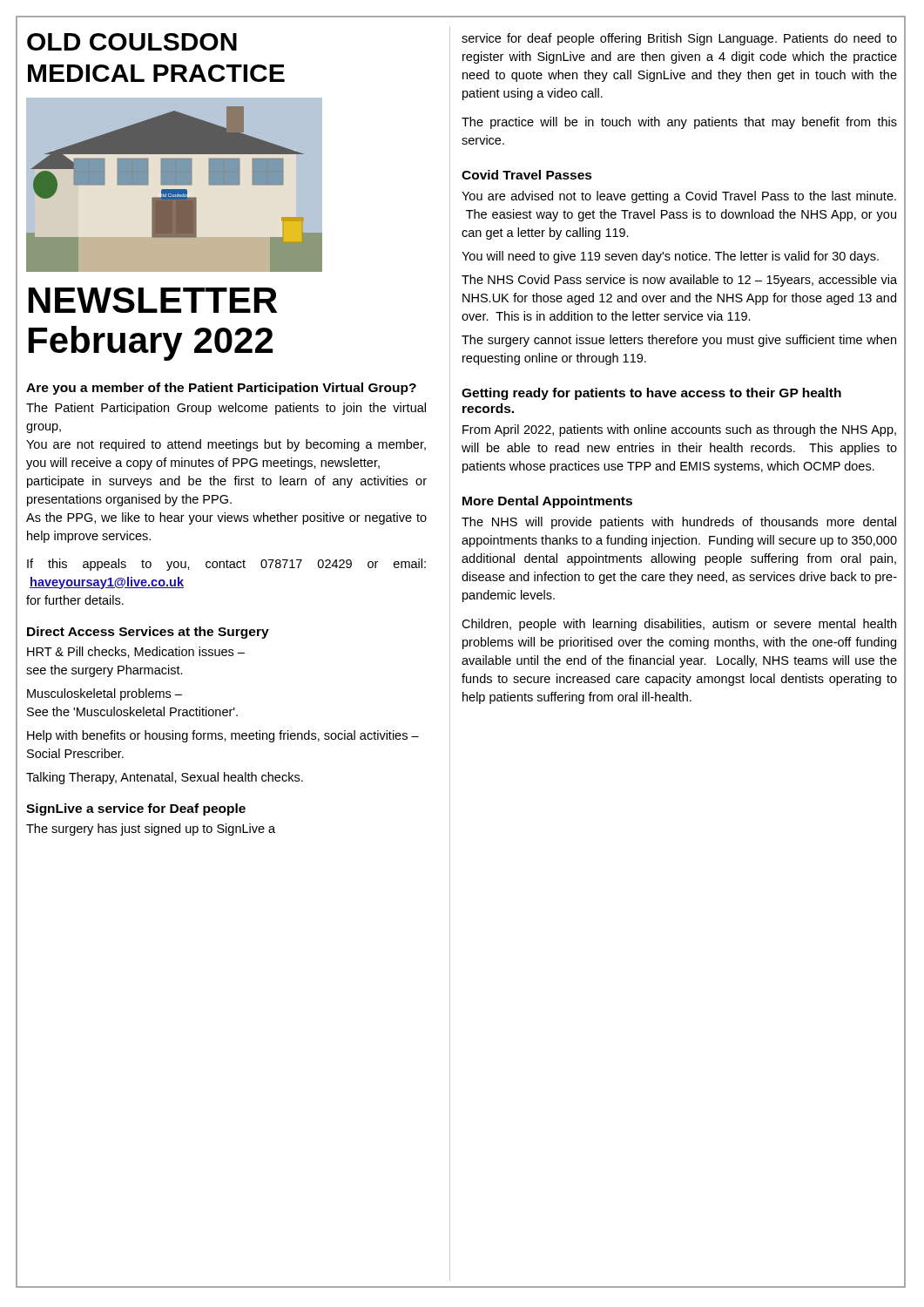Navigate to the text block starting "The NHS Covid Pass service is now available"
This screenshot has height=1307, width=924.
(x=679, y=298)
